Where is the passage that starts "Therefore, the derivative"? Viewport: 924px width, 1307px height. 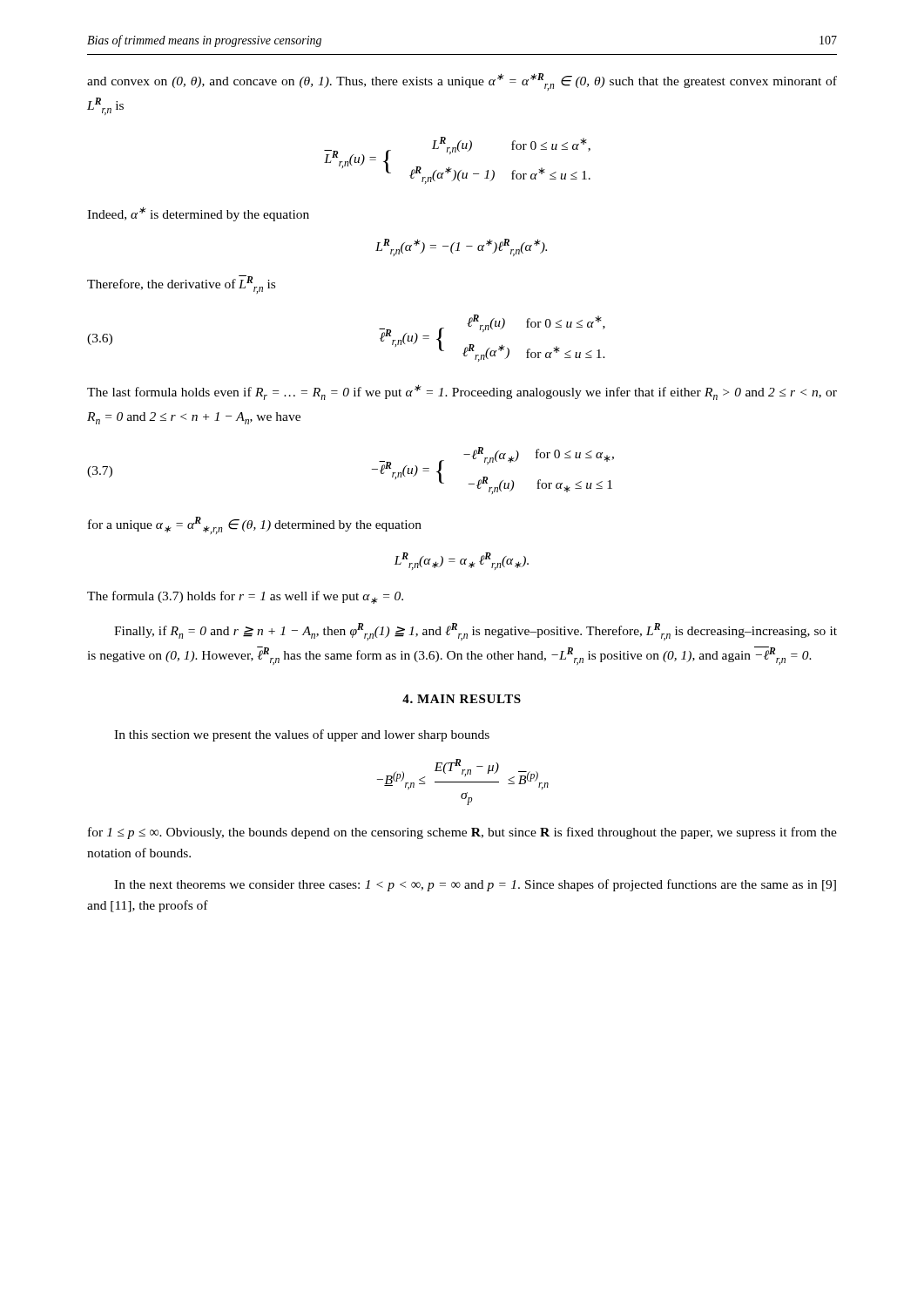point(181,284)
